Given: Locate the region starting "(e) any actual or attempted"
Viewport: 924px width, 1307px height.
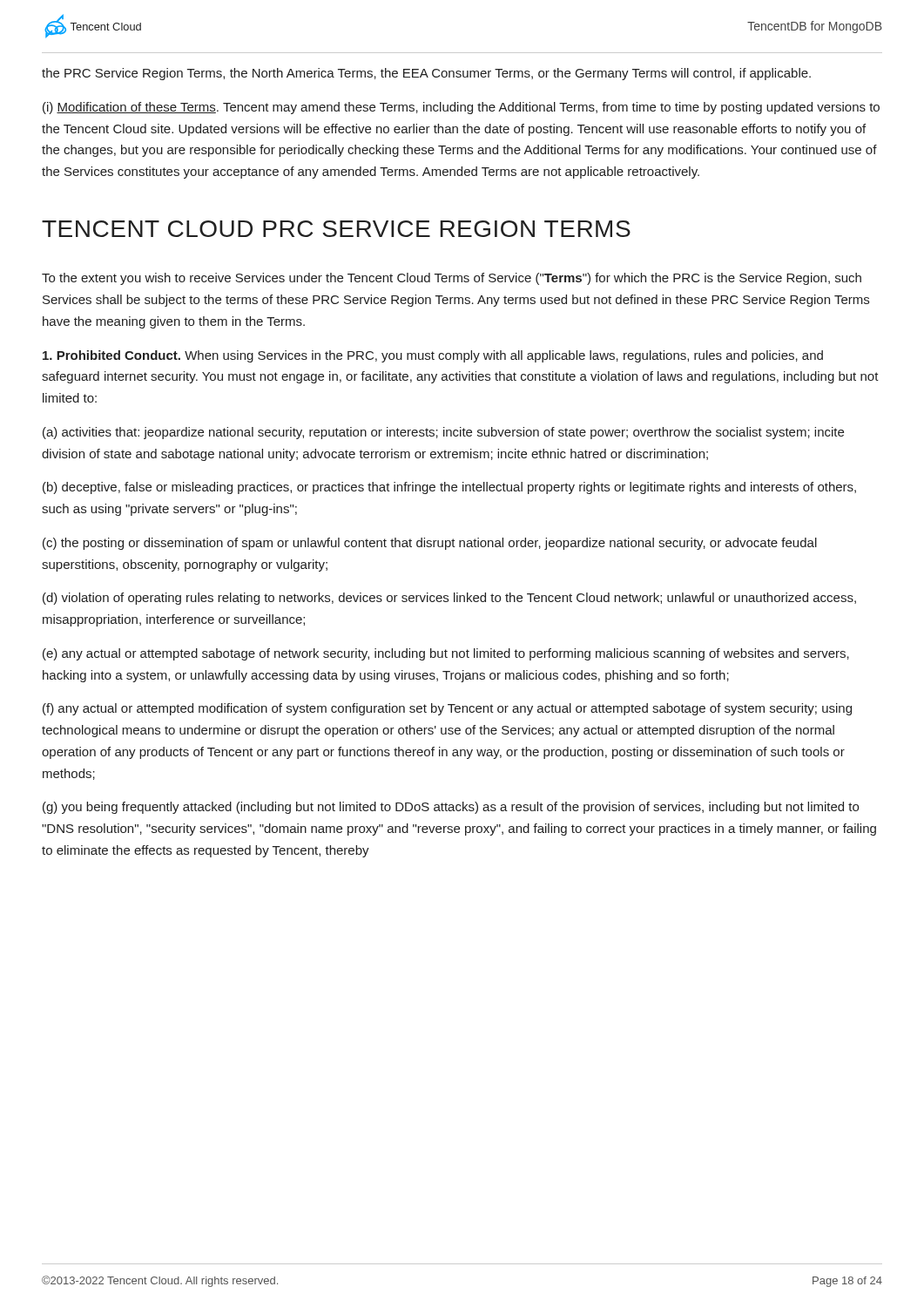Looking at the screenshot, I should tap(446, 664).
